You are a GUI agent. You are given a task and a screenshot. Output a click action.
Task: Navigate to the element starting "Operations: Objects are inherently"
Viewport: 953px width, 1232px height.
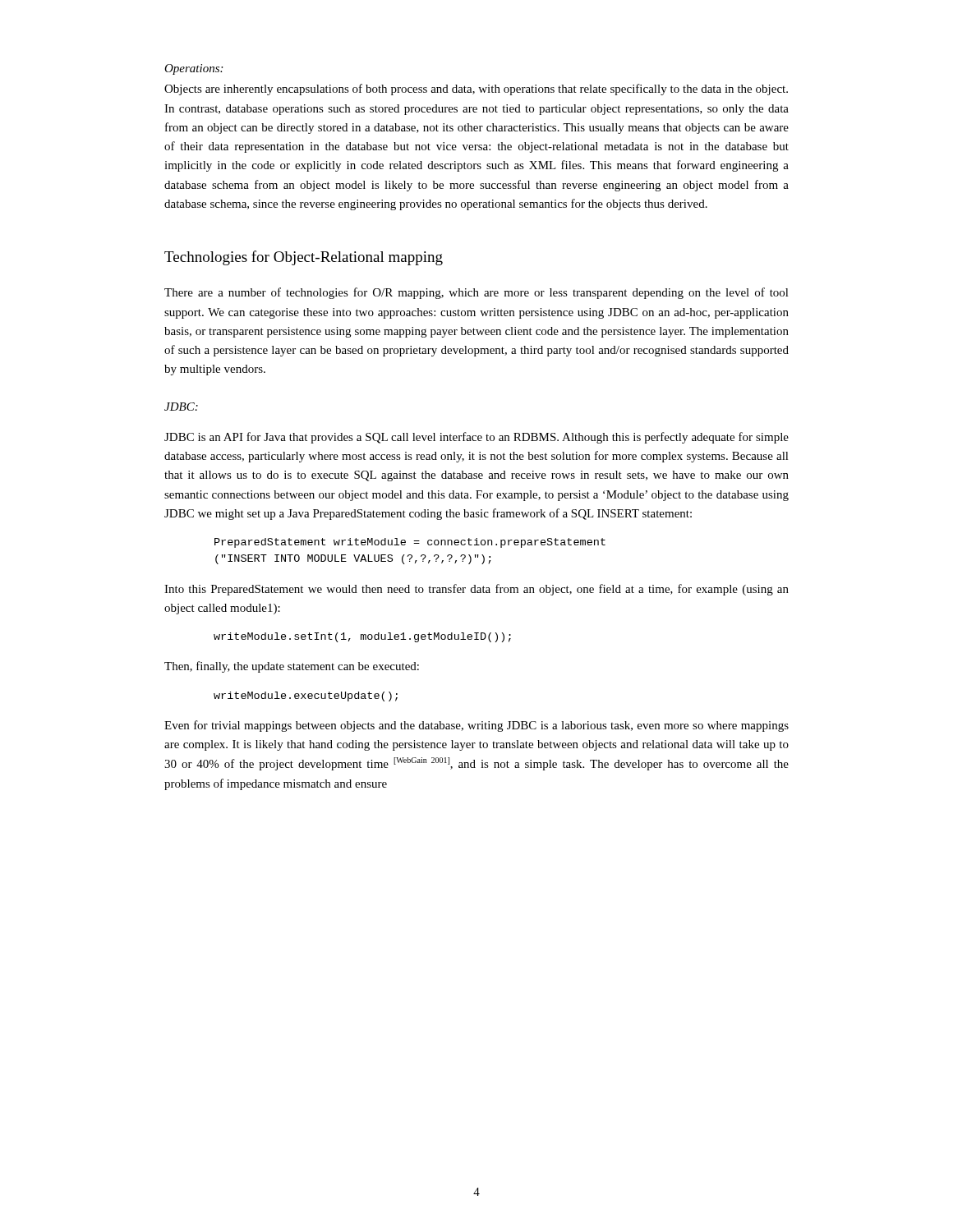click(476, 136)
